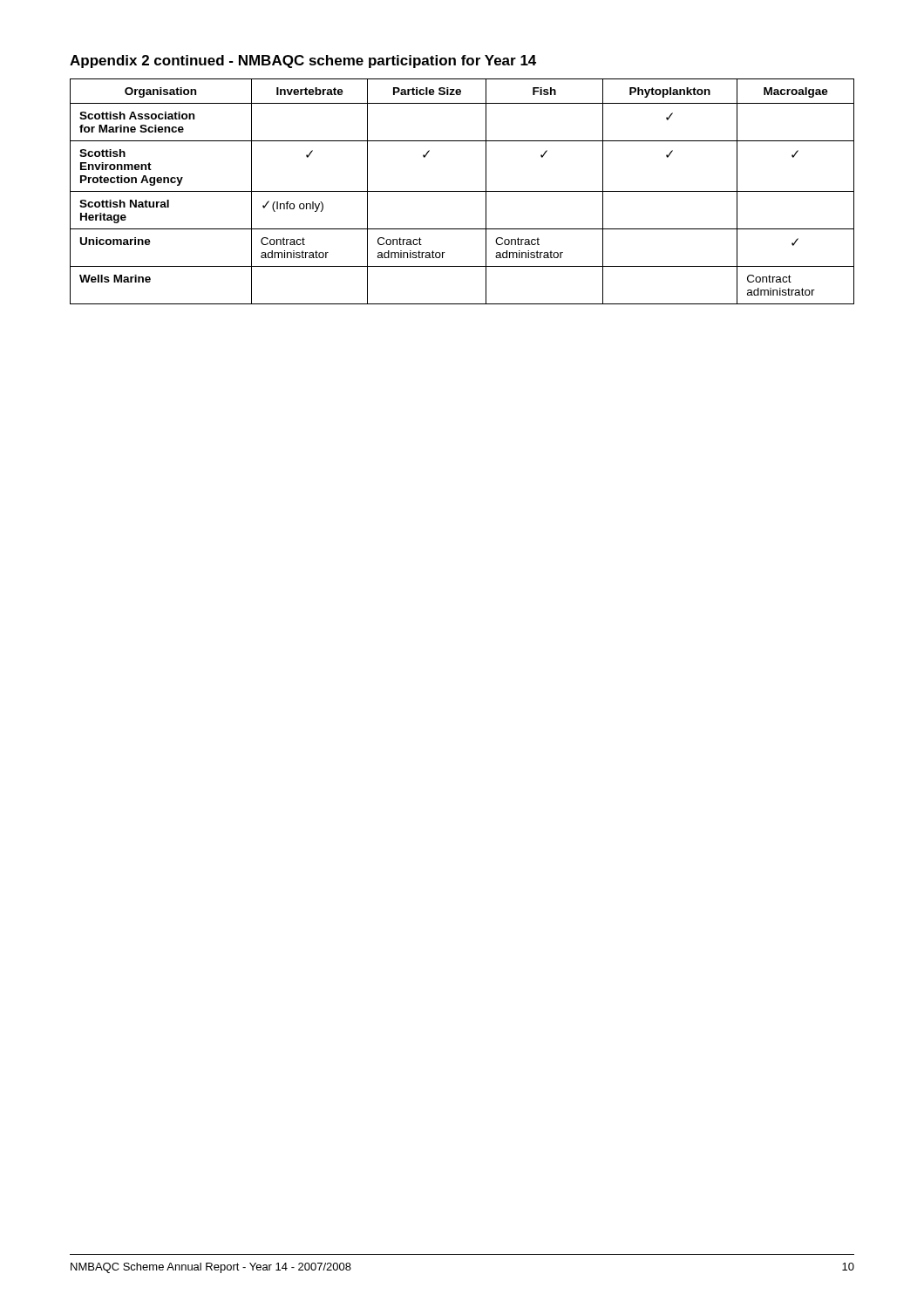Click on the passage starting "Appendix 2 continued - NMBAQC scheme"
The image size is (924, 1308).
pyautogui.click(x=303, y=61)
